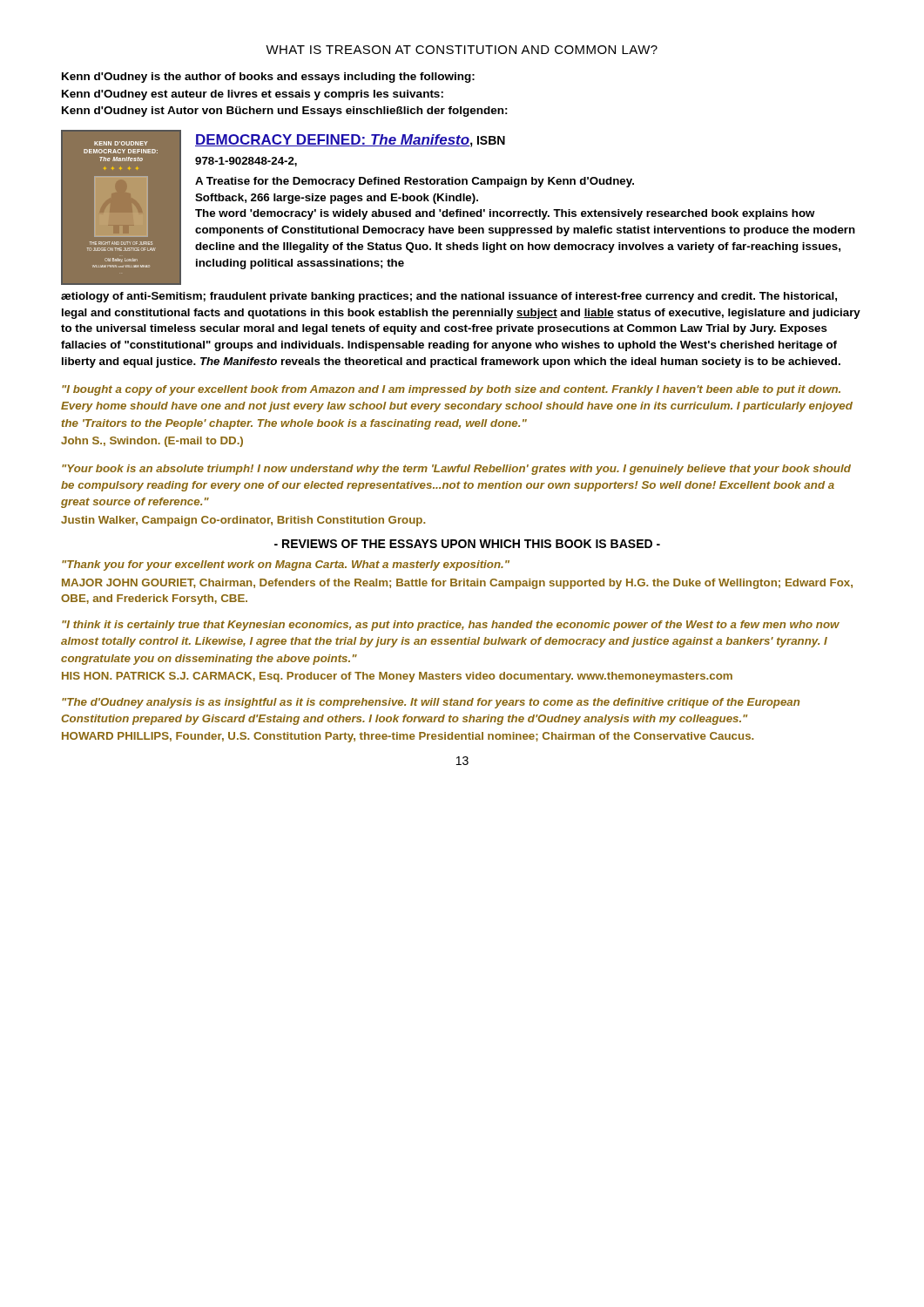The image size is (924, 1307).
Task: Click the passage that begins "ætiology of anti-Semitism; fraudulent private"
Action: (461, 328)
